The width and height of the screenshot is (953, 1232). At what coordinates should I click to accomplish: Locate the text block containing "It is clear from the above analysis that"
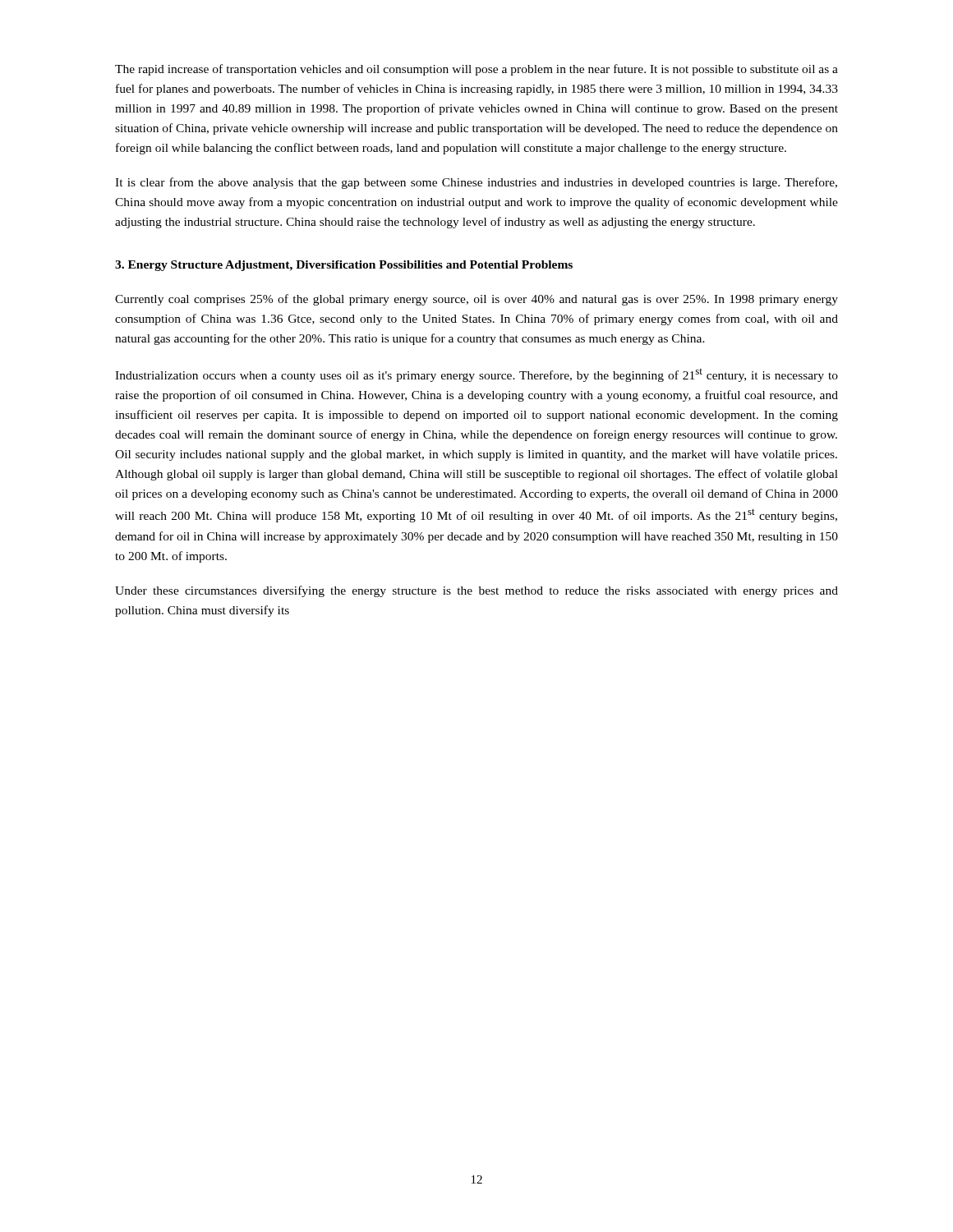(476, 202)
